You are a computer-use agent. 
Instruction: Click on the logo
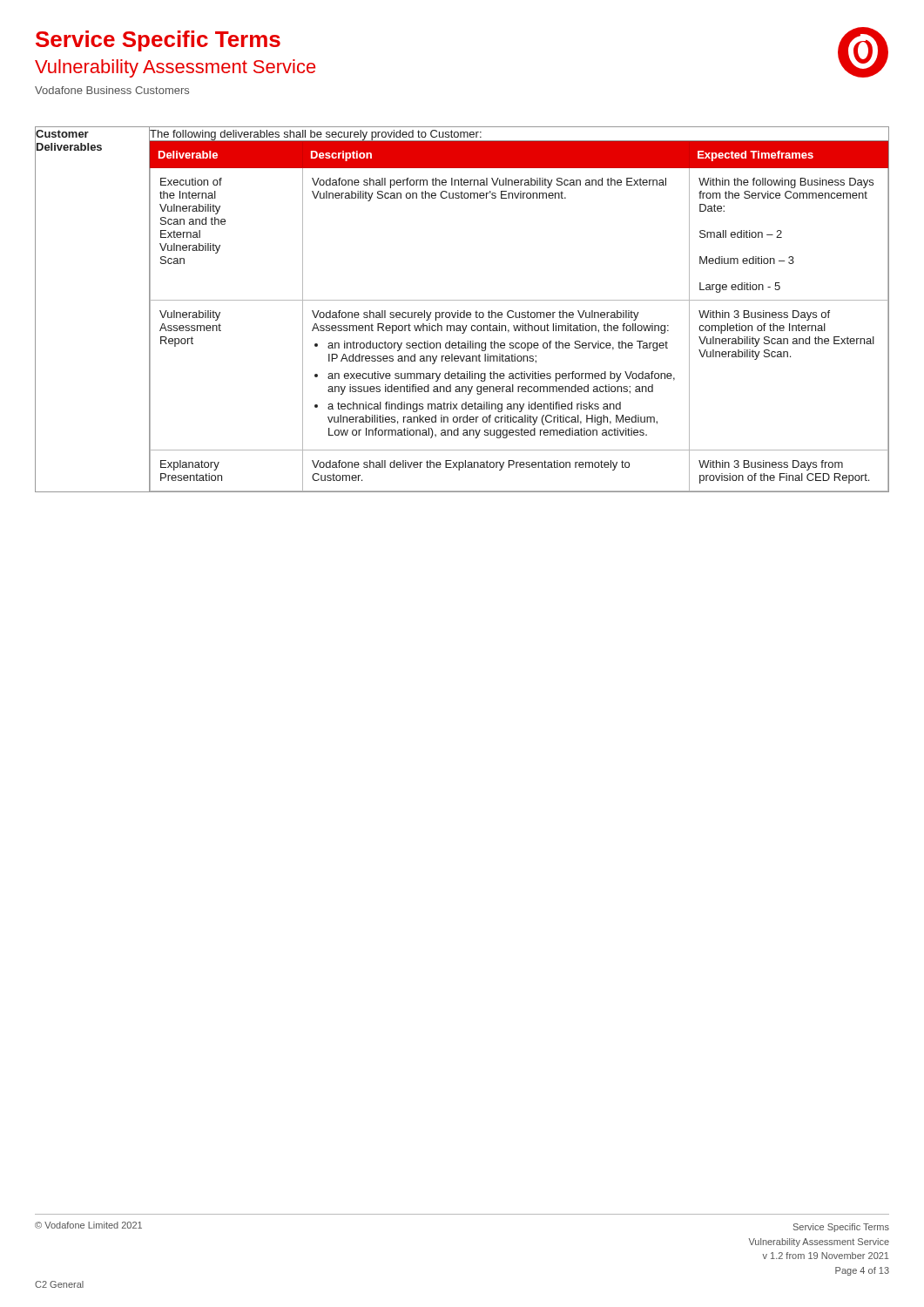863,54
